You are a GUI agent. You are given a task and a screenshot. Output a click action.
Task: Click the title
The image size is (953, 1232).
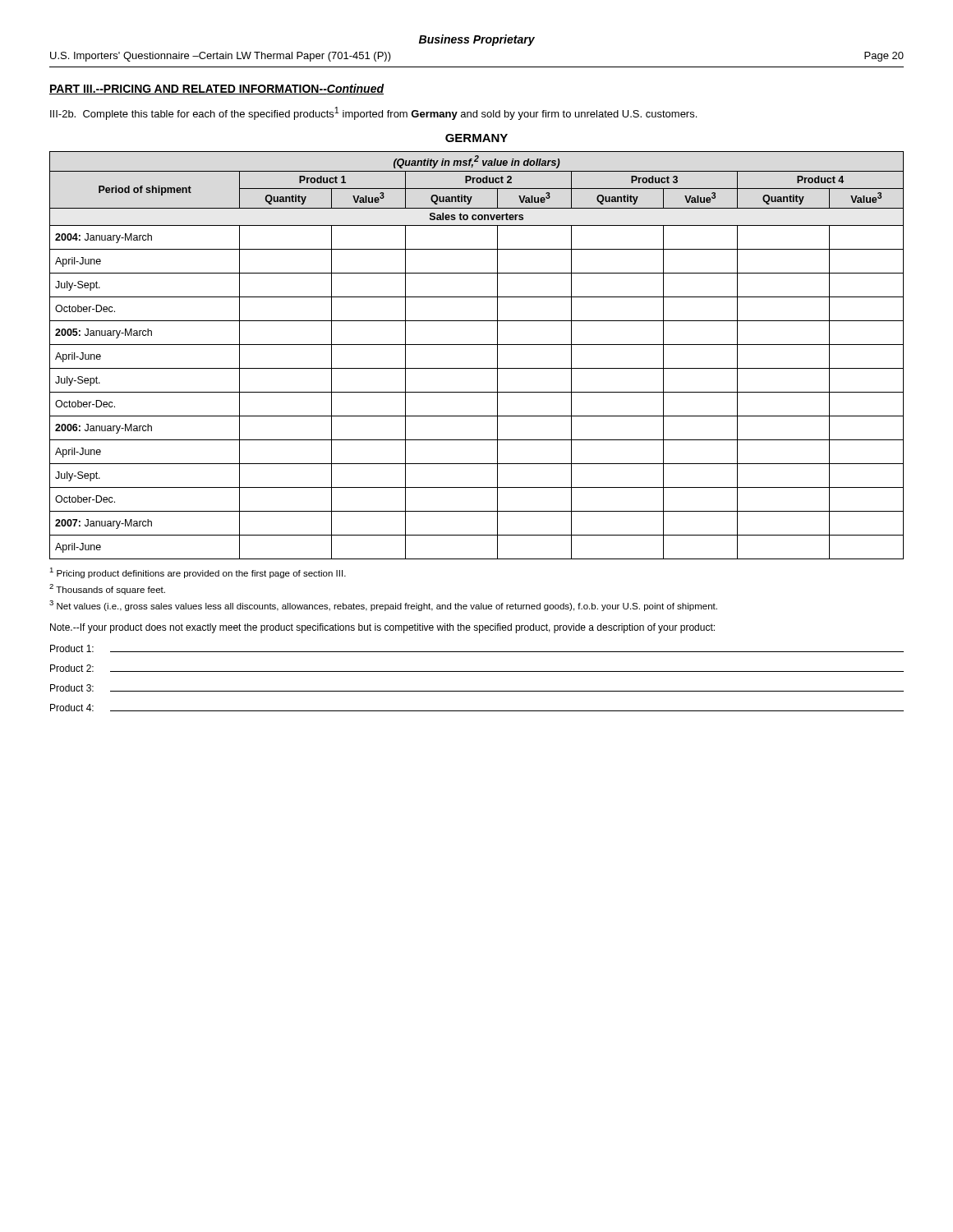pos(476,137)
